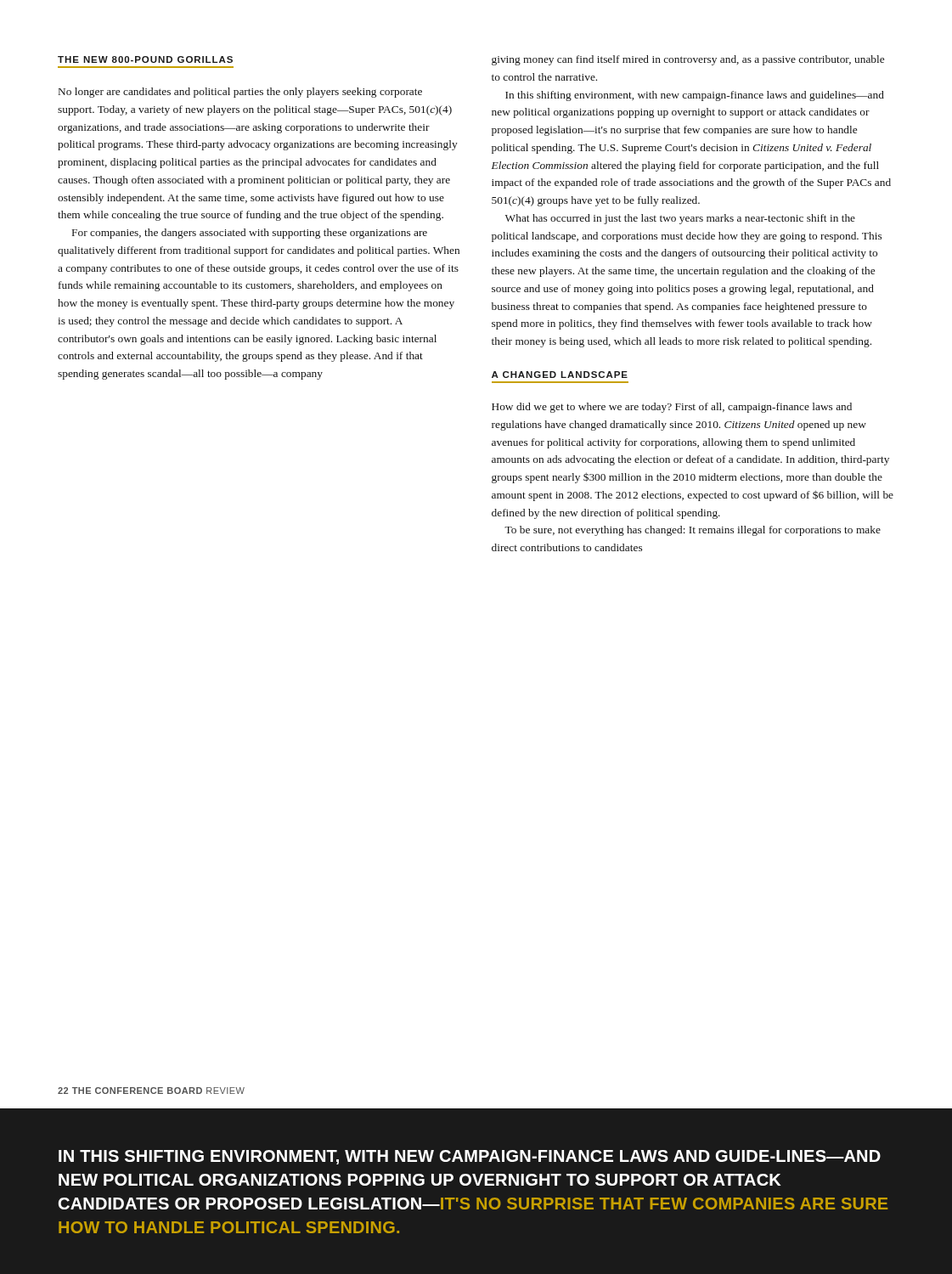Locate the text block containing "No longer are candidates and political parties the"
Viewport: 952px width, 1274px height.
259,233
